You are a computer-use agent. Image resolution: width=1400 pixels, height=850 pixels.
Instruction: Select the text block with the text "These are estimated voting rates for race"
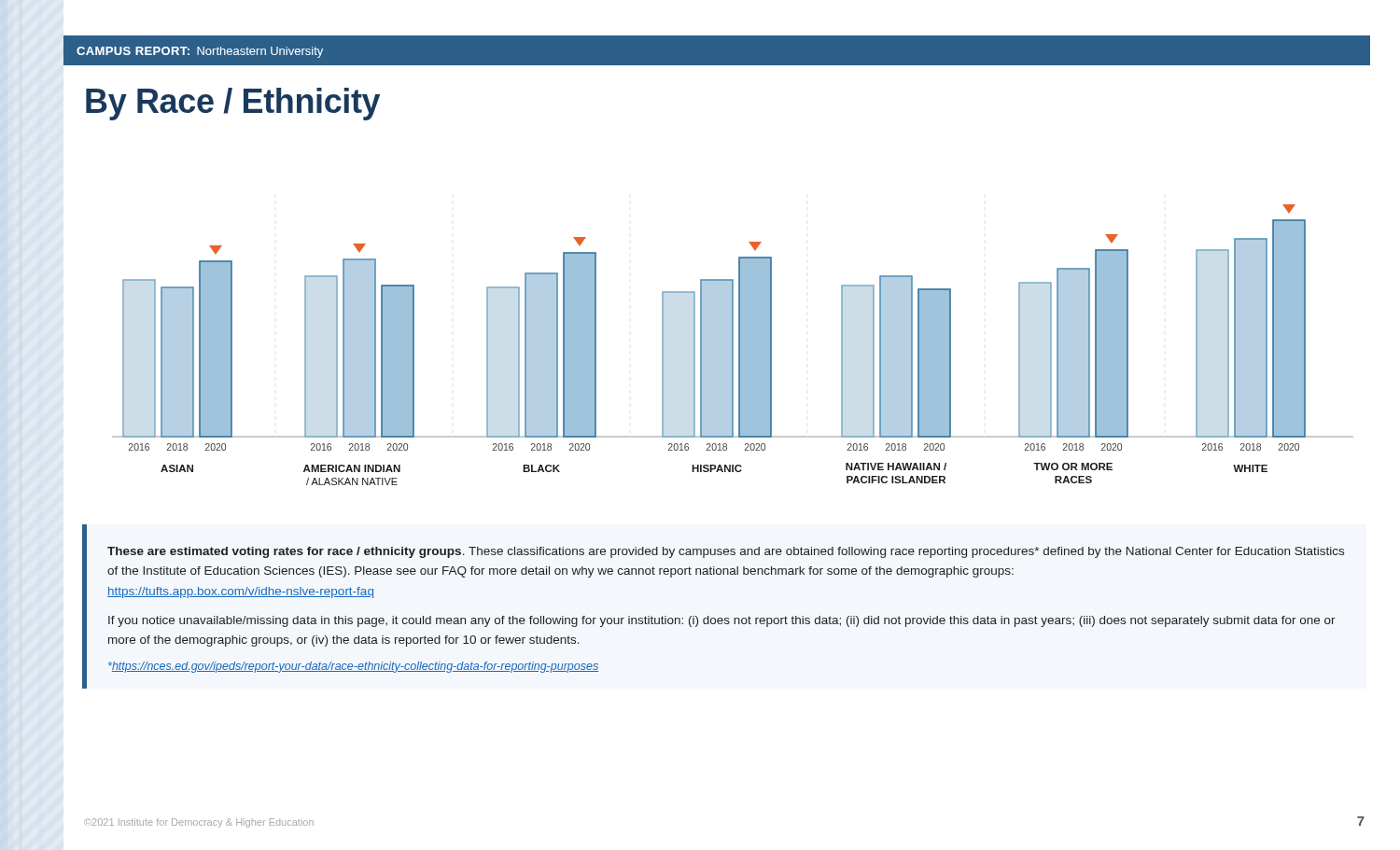point(727,571)
